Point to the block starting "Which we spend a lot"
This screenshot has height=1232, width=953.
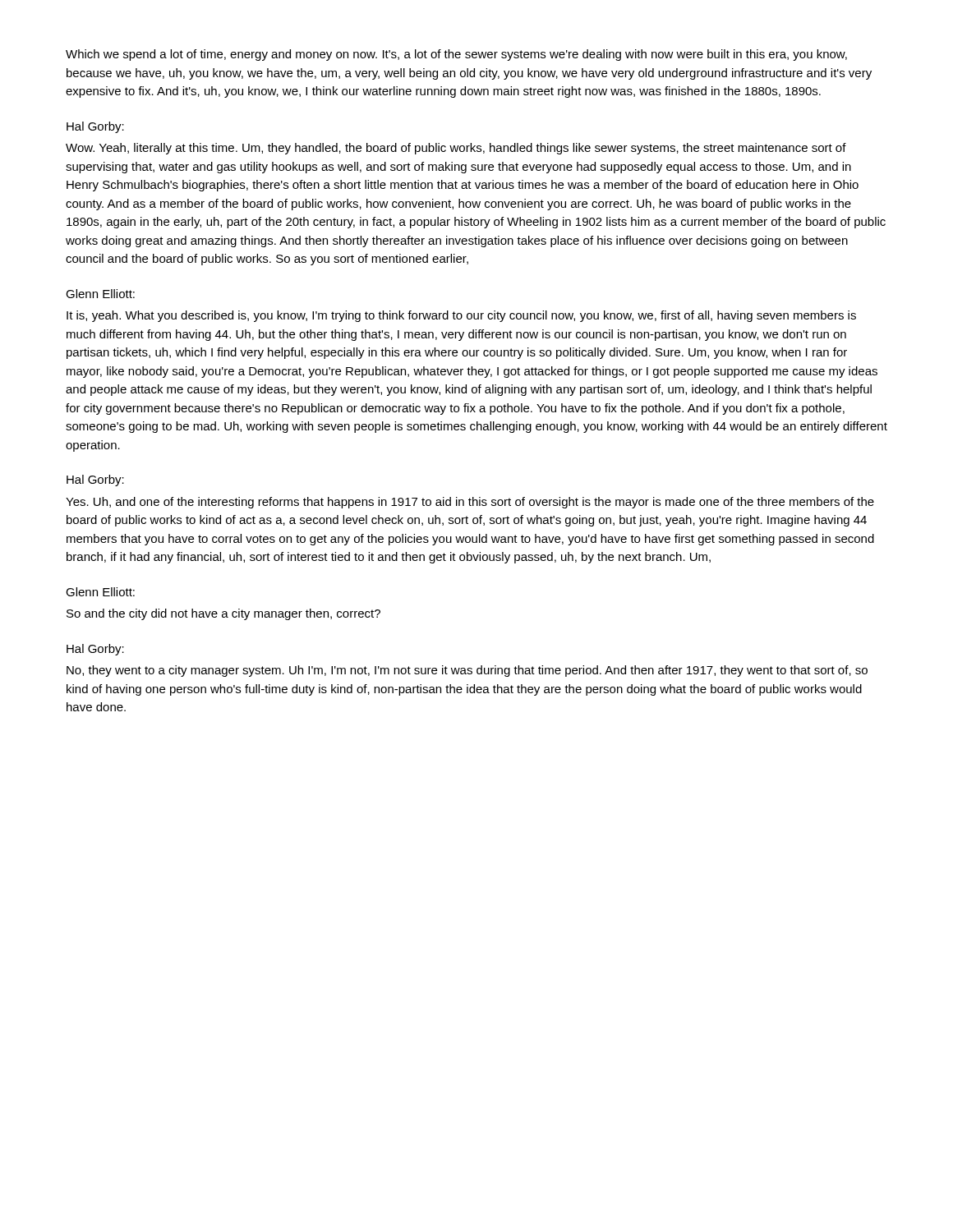click(469, 72)
